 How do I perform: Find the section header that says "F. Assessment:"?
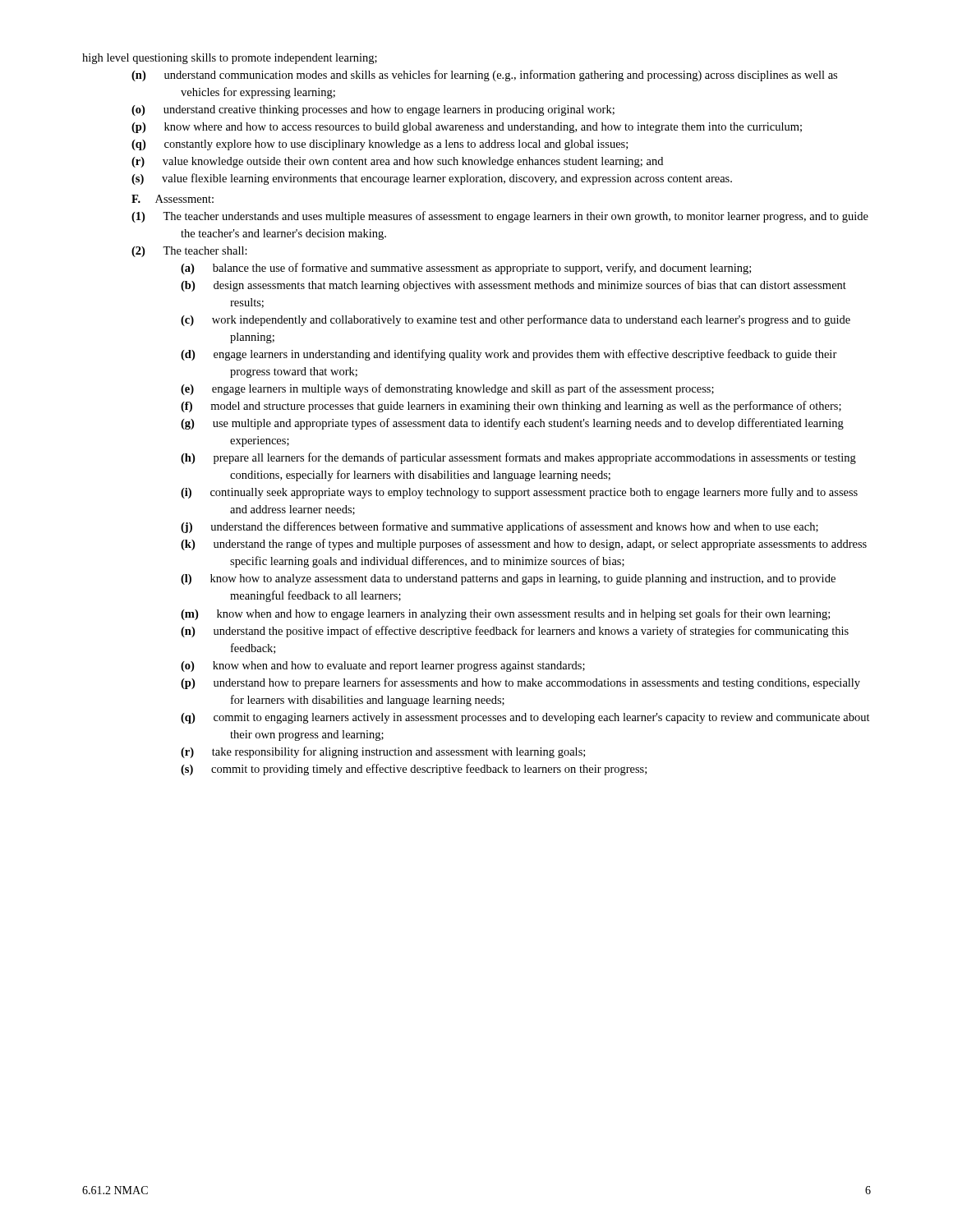pos(173,199)
